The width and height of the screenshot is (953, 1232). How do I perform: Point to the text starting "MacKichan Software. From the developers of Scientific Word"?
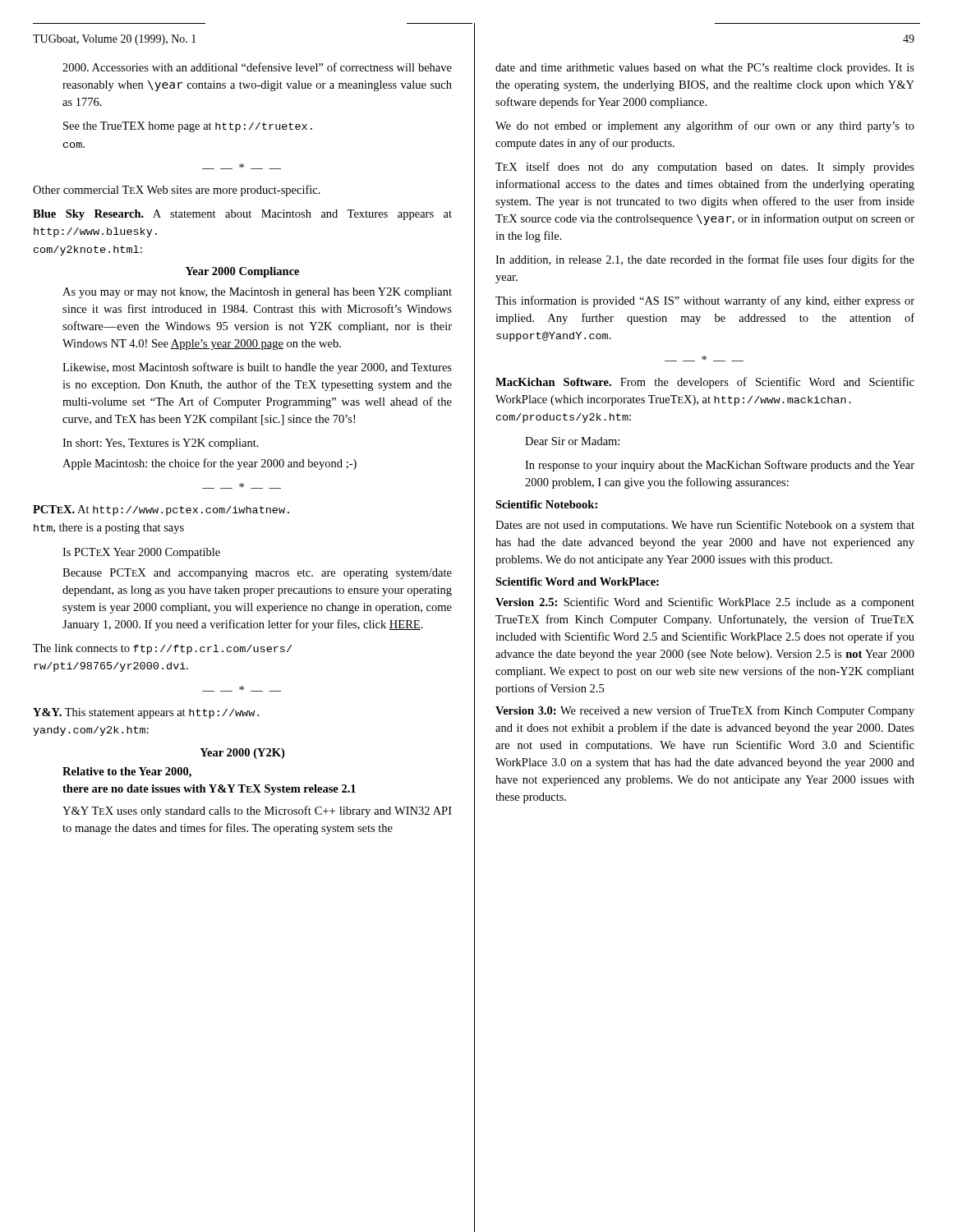[705, 400]
